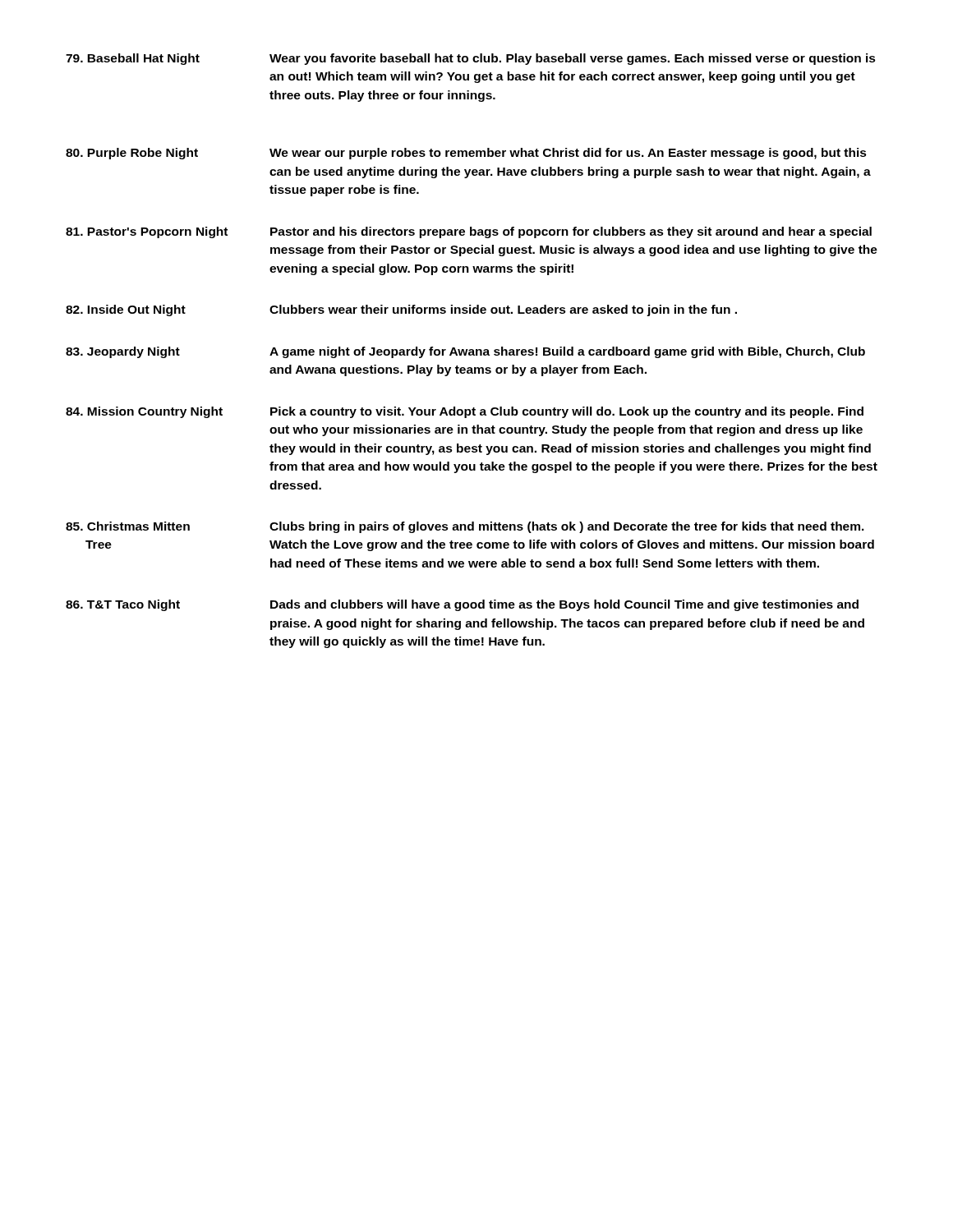Where is the passage that starts "83. Jeopardy Night"?
This screenshot has width=953, height=1232.
click(x=476, y=361)
